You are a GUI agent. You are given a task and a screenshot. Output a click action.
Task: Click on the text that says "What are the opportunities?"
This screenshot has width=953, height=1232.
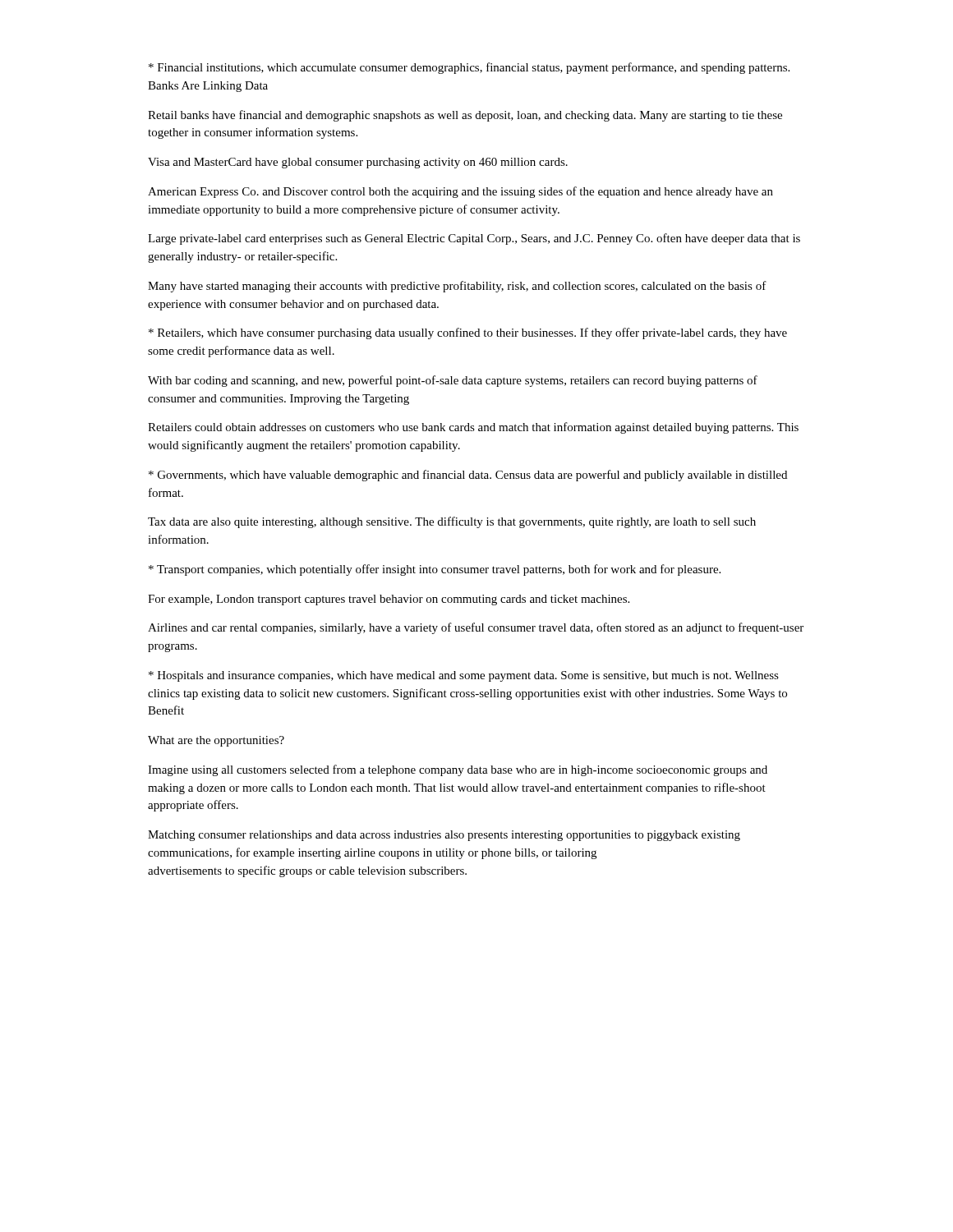pos(216,740)
